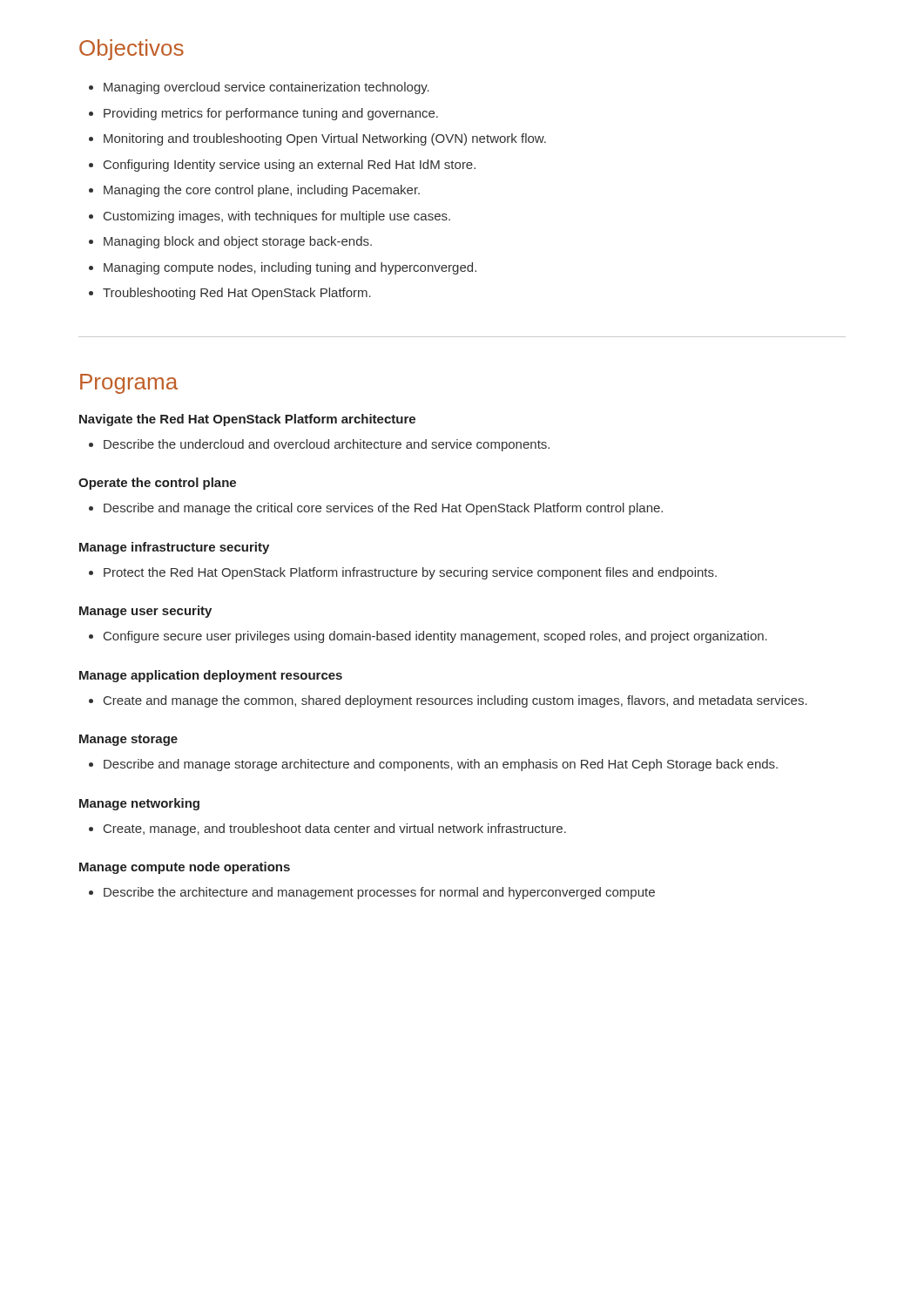The height and width of the screenshot is (1307, 924).
Task: Locate the block of text that opens with "Configure secure user privileges using"
Action: pyautogui.click(x=474, y=636)
